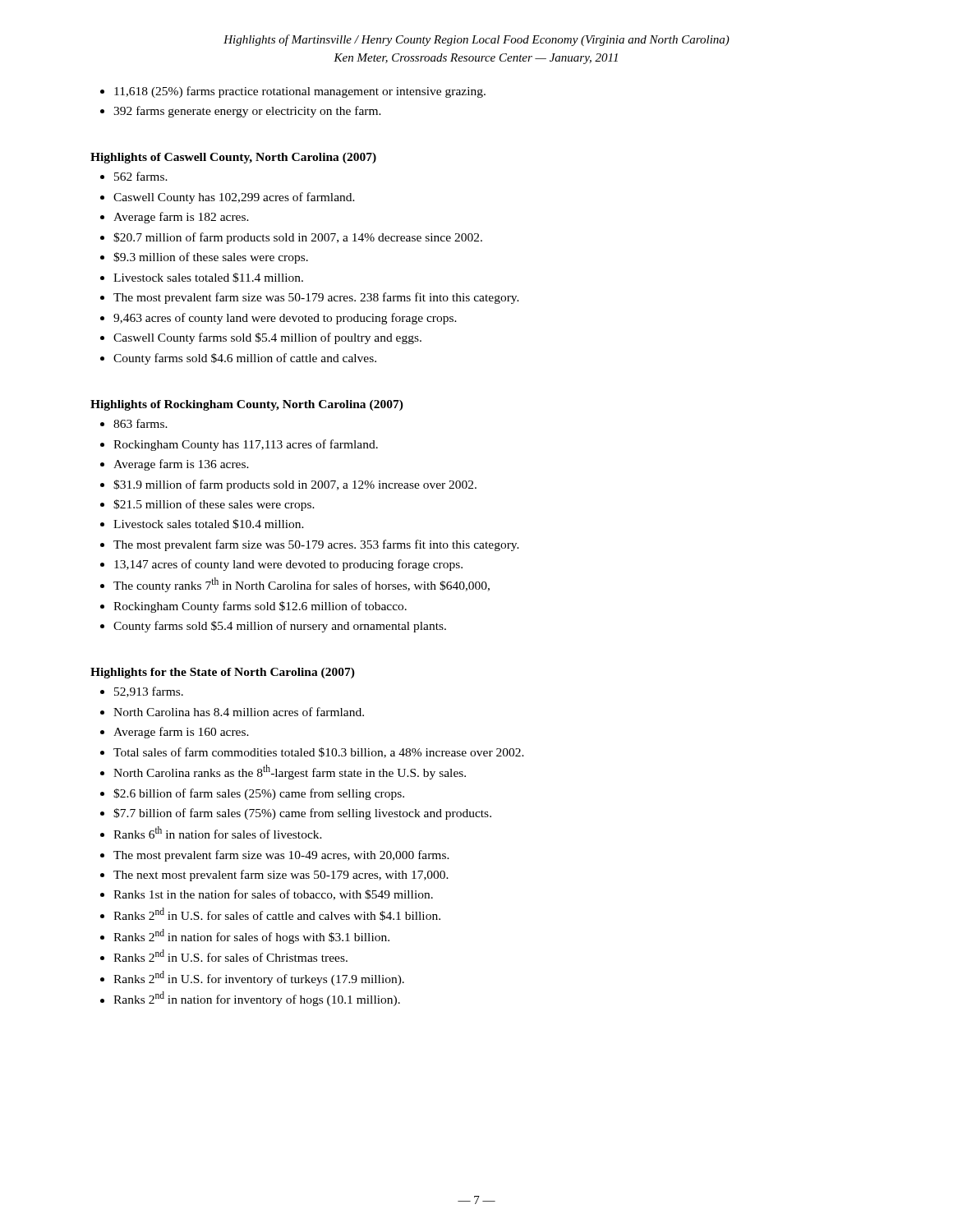Find the element starting "Highlights for the State of"
This screenshot has height=1232, width=953.
click(223, 672)
